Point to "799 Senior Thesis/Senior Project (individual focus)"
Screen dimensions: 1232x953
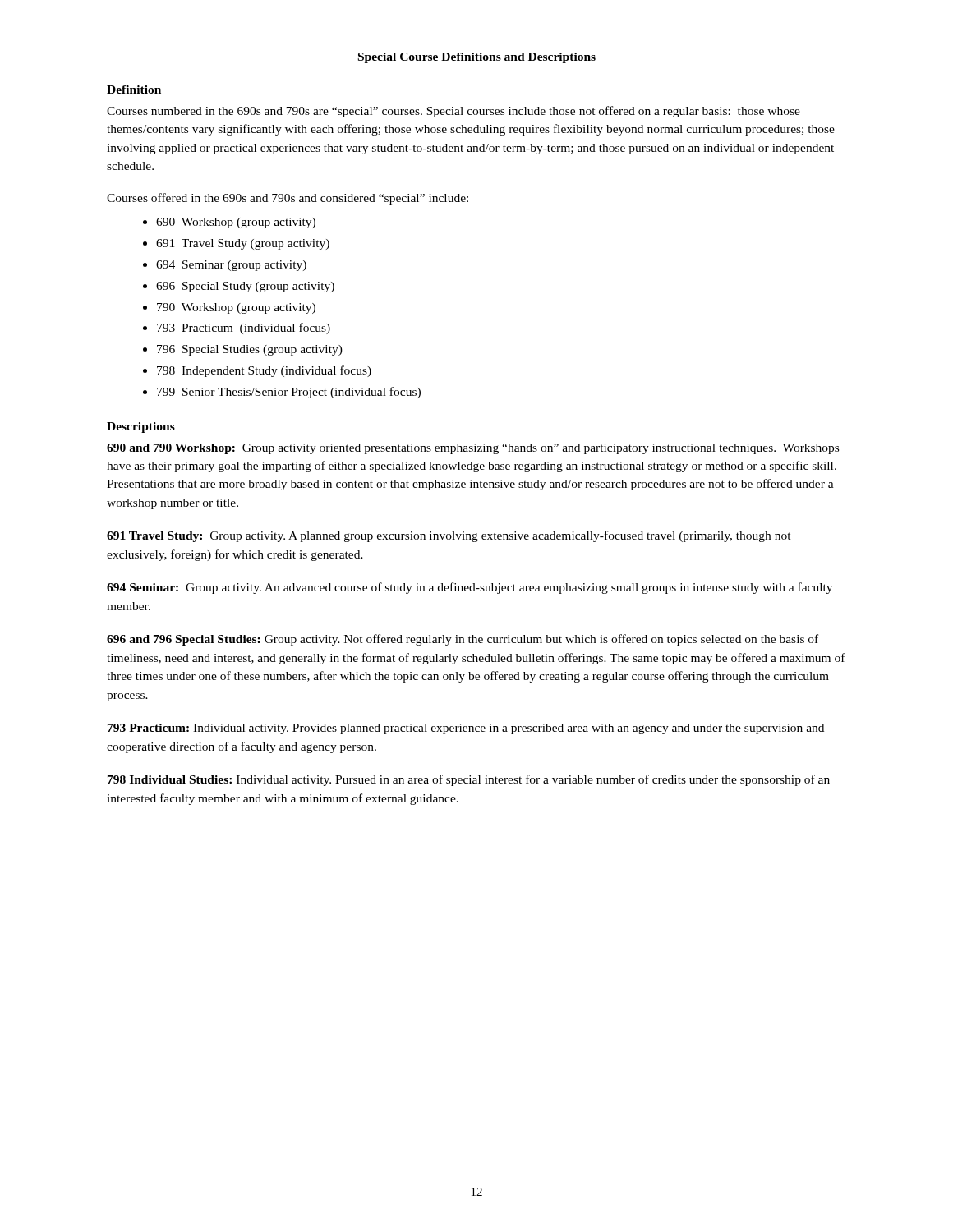point(289,391)
